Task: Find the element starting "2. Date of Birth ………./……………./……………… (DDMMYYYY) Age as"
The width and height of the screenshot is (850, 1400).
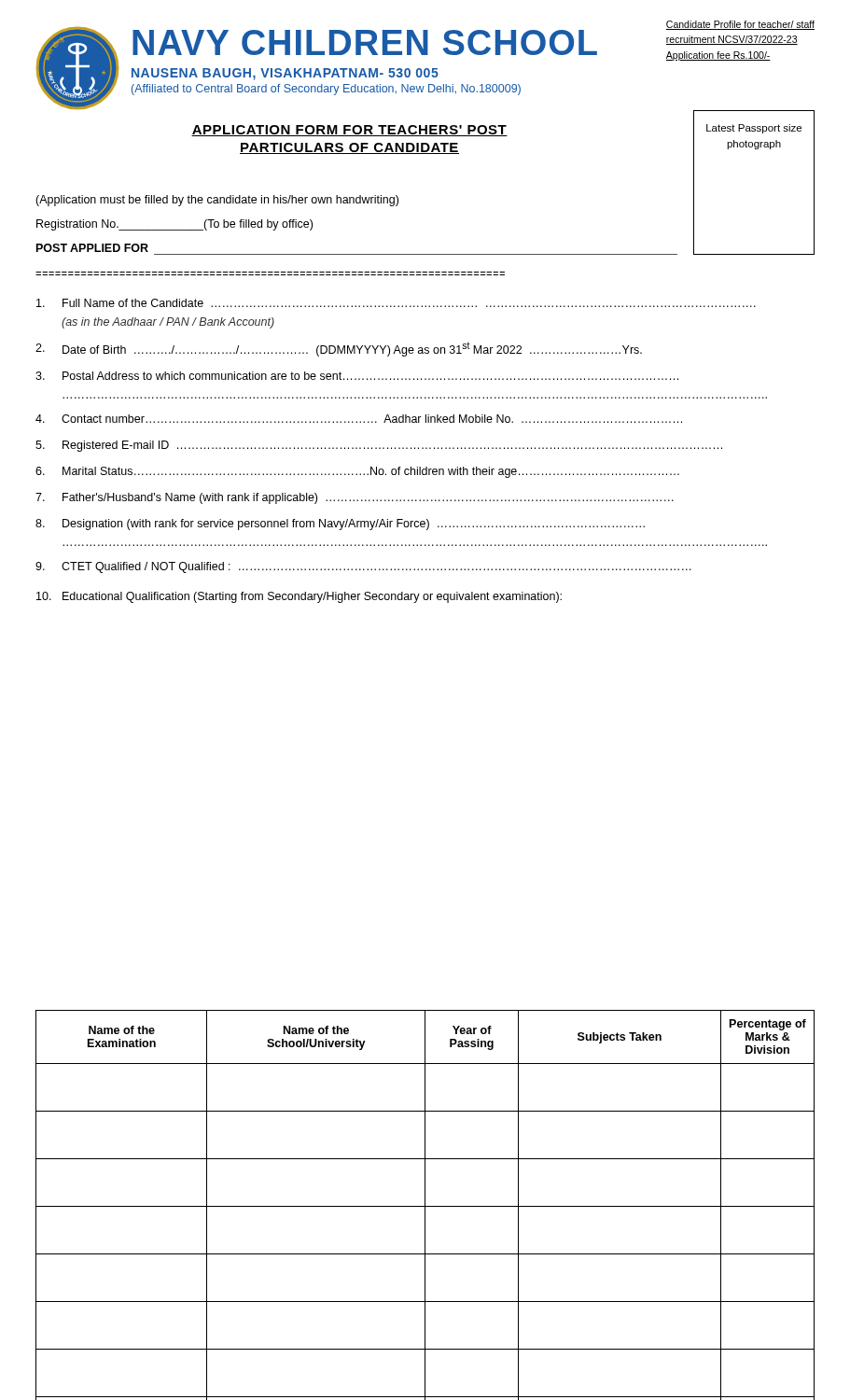Action: point(425,349)
